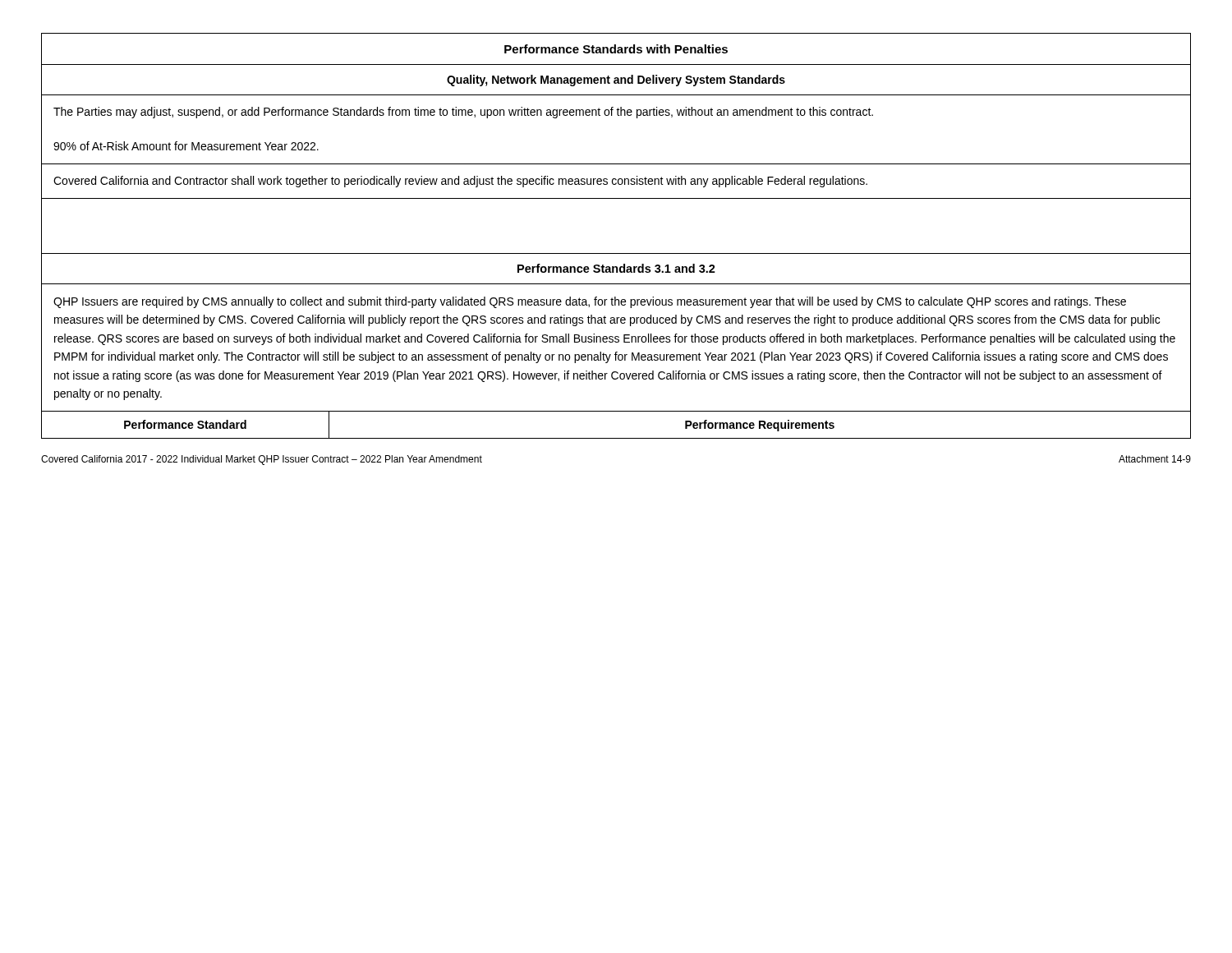The height and width of the screenshot is (953, 1232).
Task: Point to the block beginning "QHP Issuers are required by CMS"
Action: (x=614, y=348)
